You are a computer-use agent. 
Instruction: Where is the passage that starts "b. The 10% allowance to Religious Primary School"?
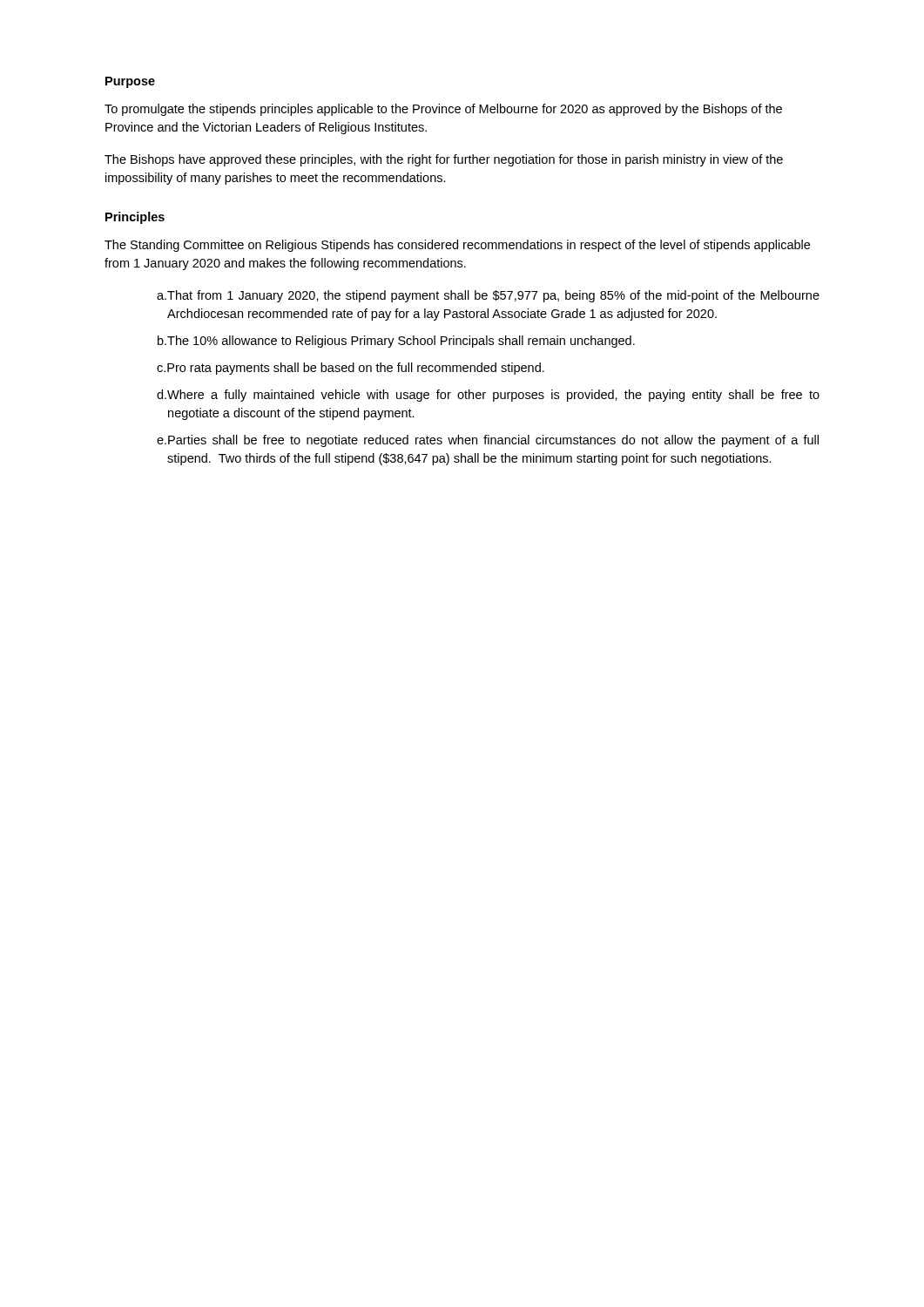click(462, 341)
